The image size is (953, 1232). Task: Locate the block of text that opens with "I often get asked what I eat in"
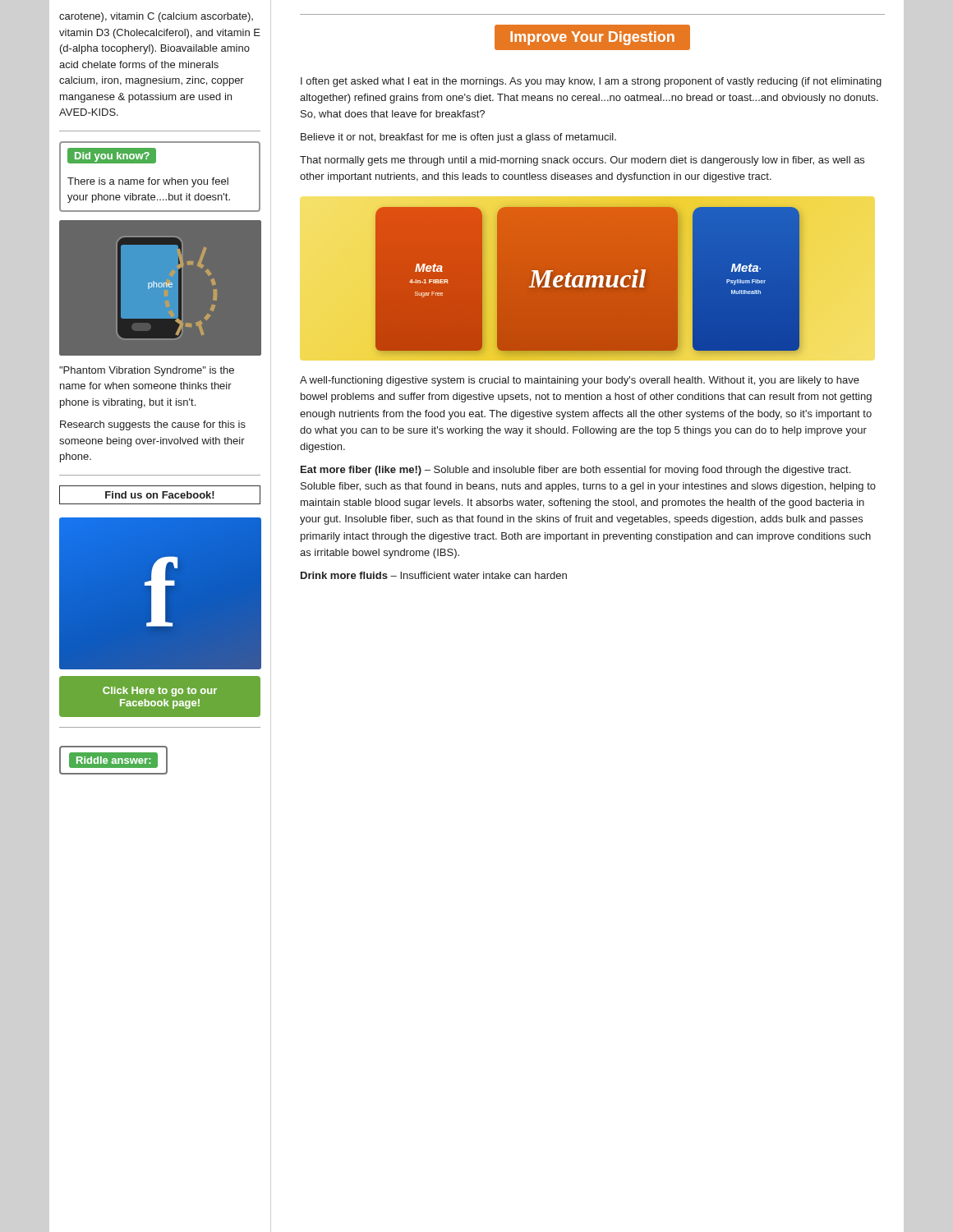[x=591, y=97]
